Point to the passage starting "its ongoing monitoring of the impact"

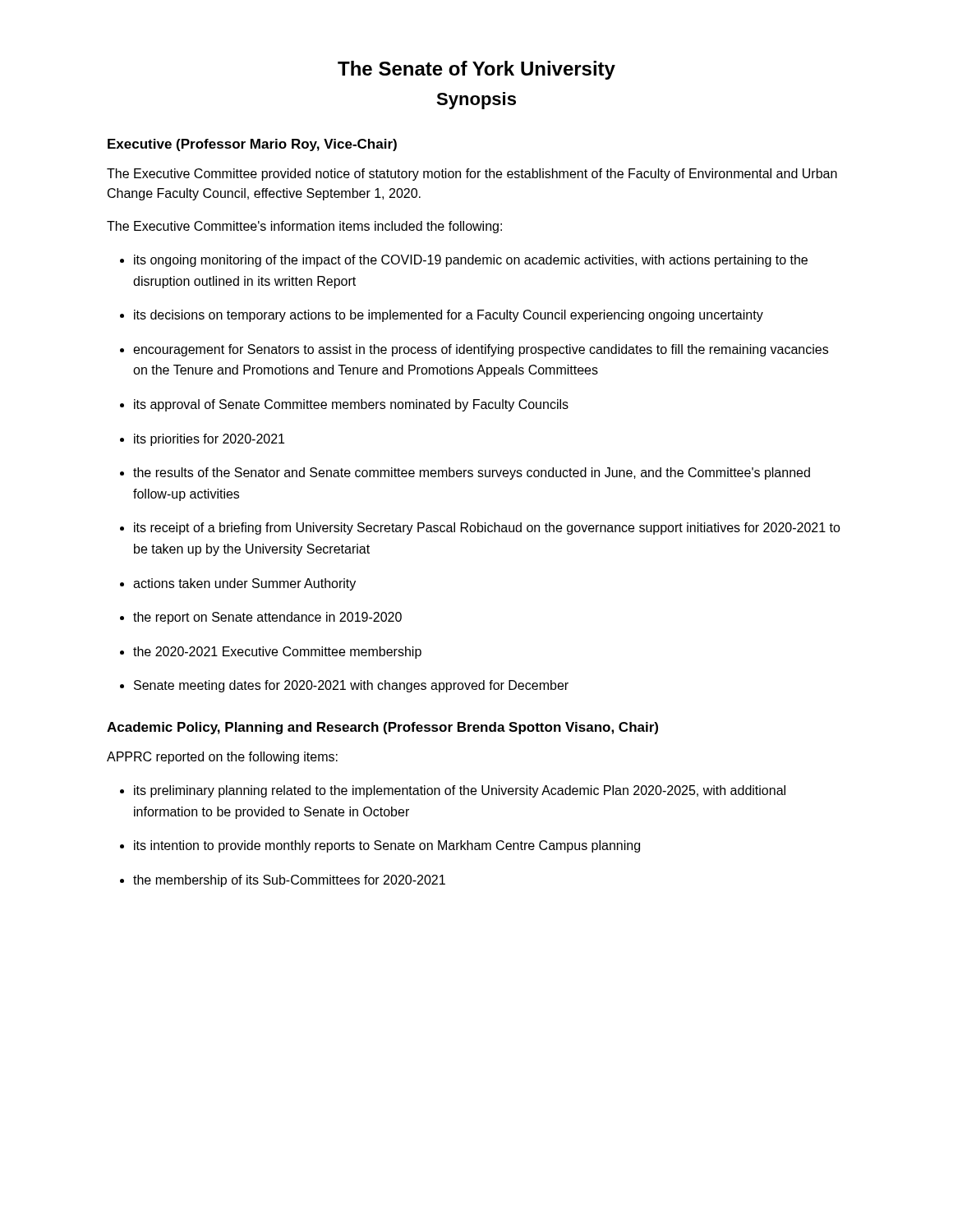[x=476, y=271]
